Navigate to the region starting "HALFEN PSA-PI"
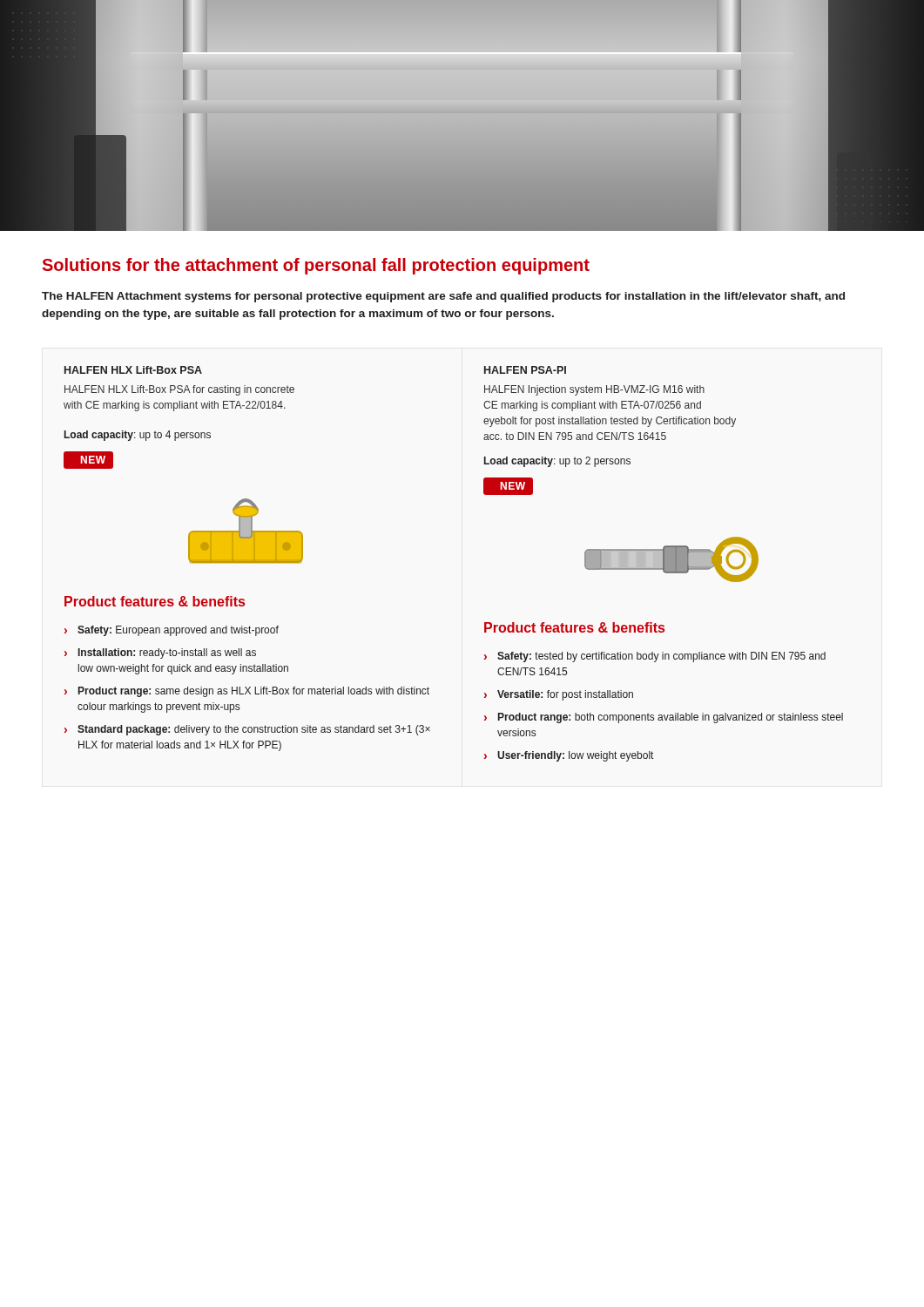The height and width of the screenshot is (1307, 924). click(525, 370)
